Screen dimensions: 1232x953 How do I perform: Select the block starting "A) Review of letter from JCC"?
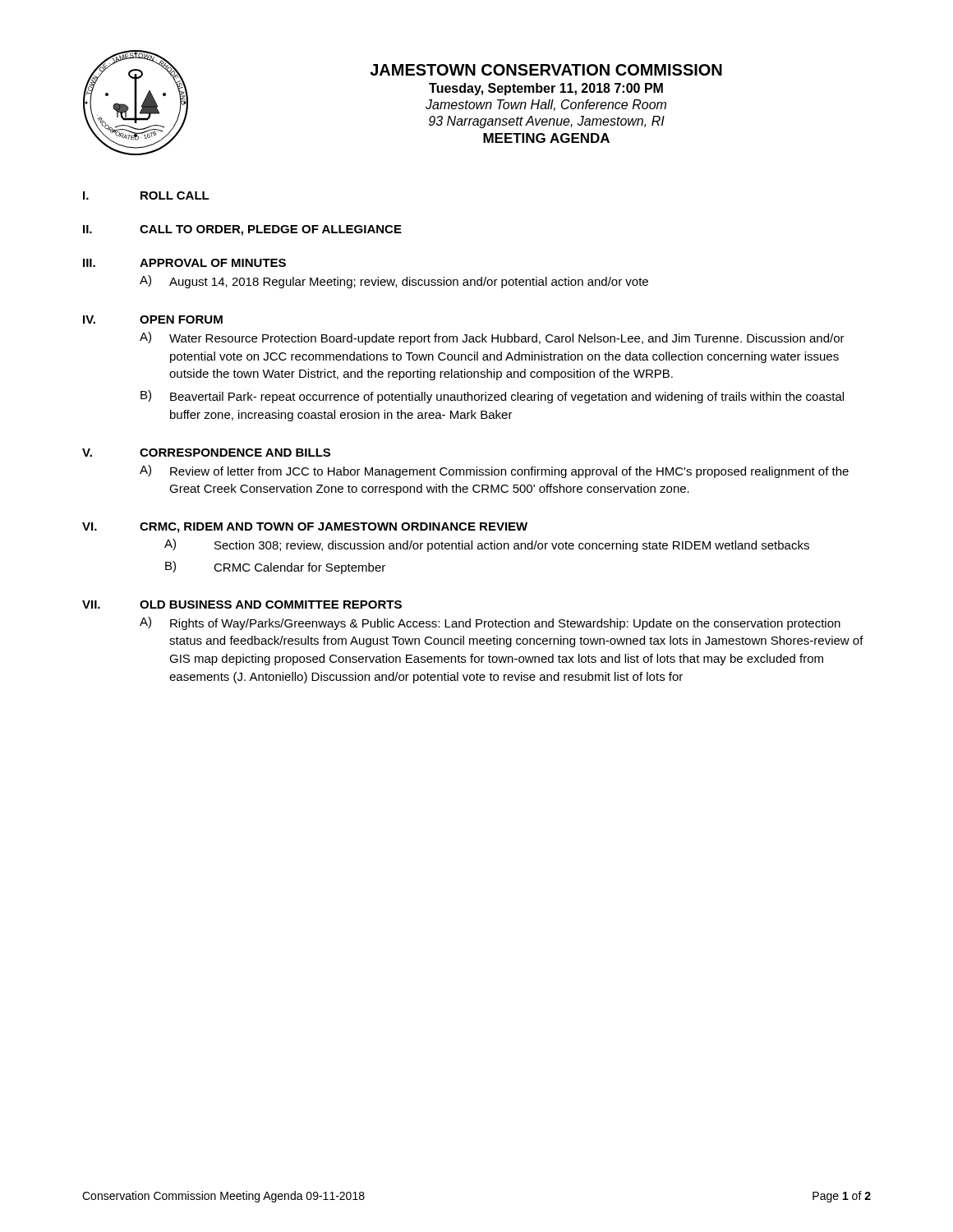(x=505, y=480)
